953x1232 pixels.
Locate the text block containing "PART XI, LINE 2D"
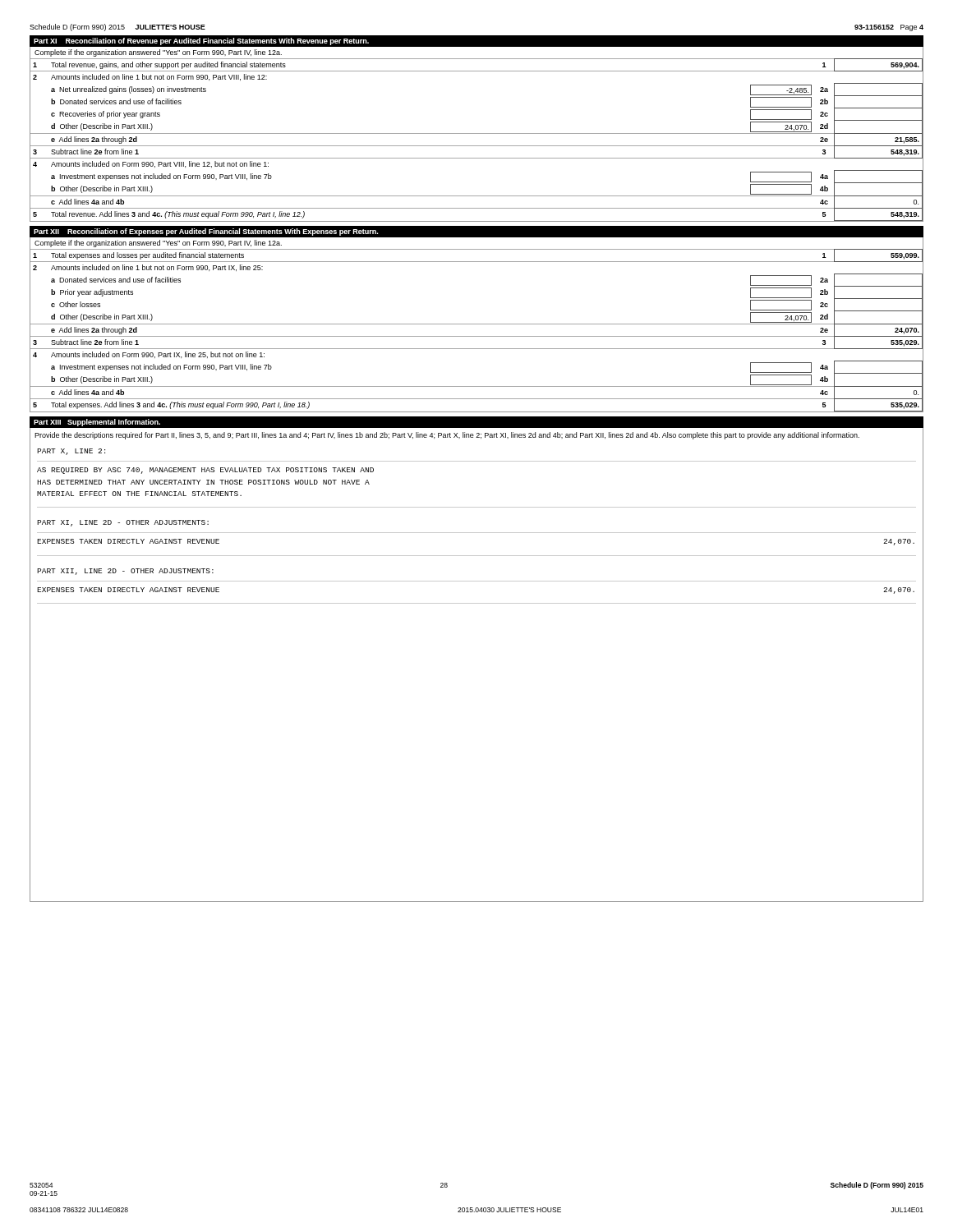(x=124, y=523)
